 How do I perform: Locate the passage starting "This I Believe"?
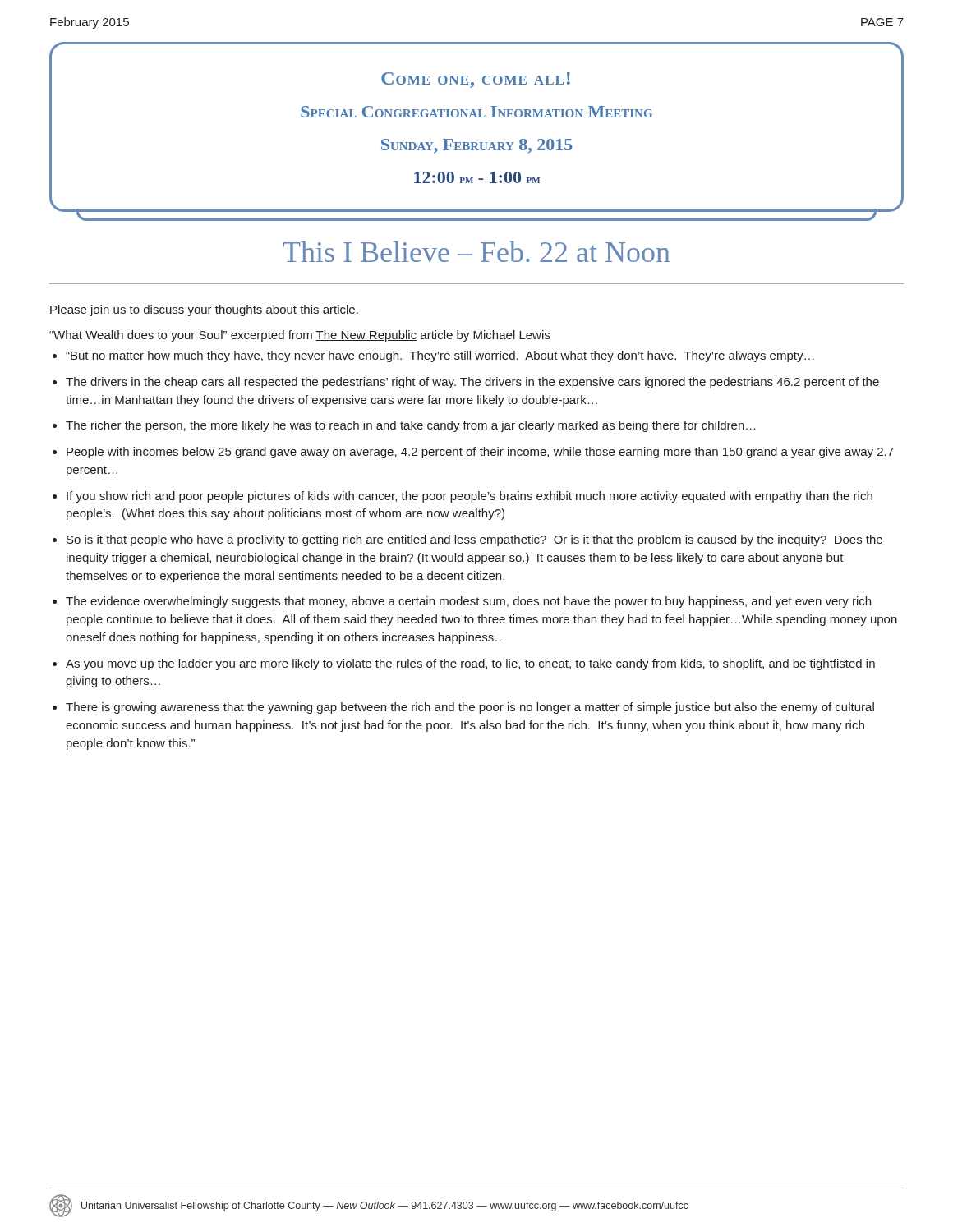[476, 252]
